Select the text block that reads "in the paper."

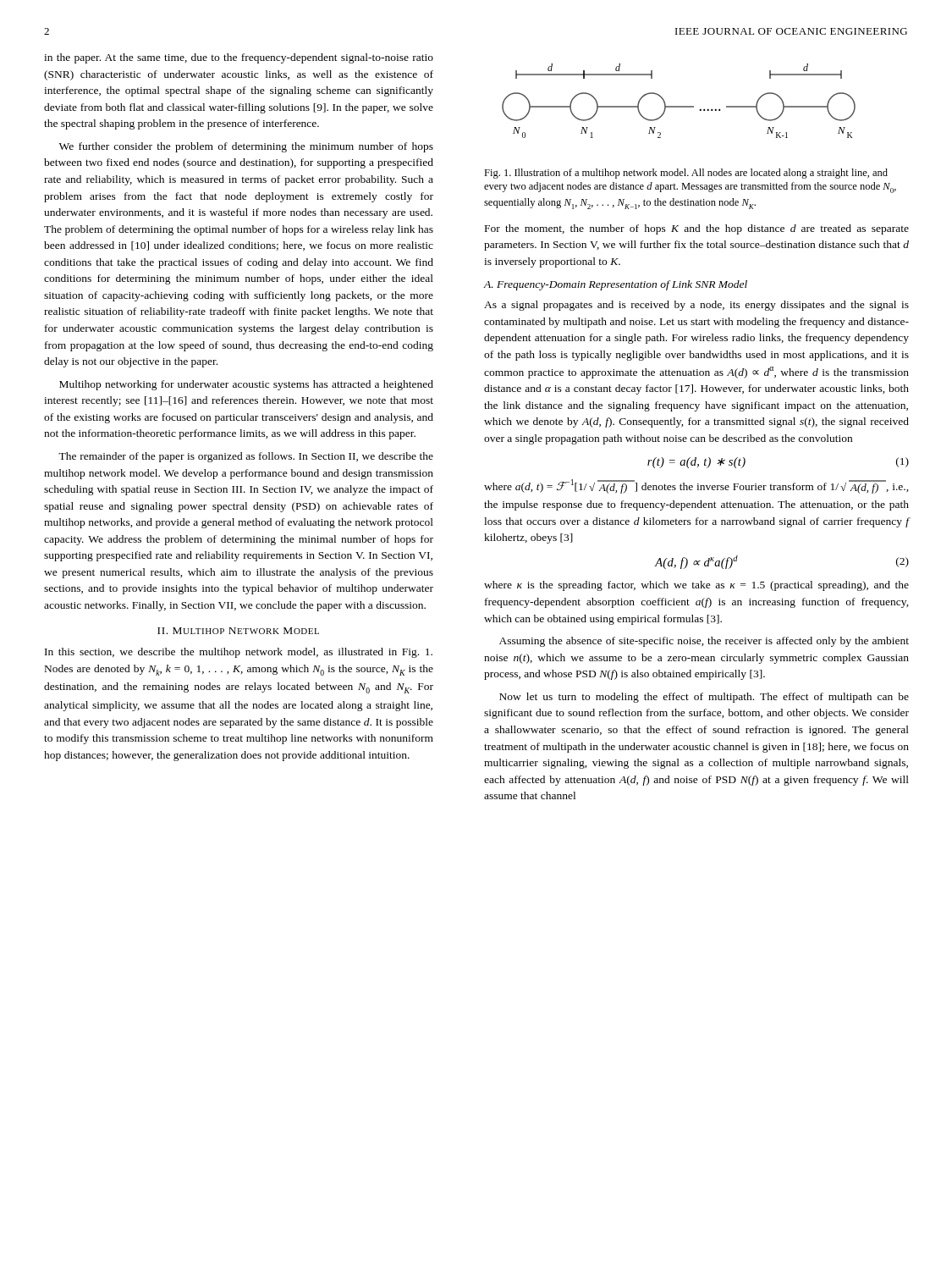point(239,331)
